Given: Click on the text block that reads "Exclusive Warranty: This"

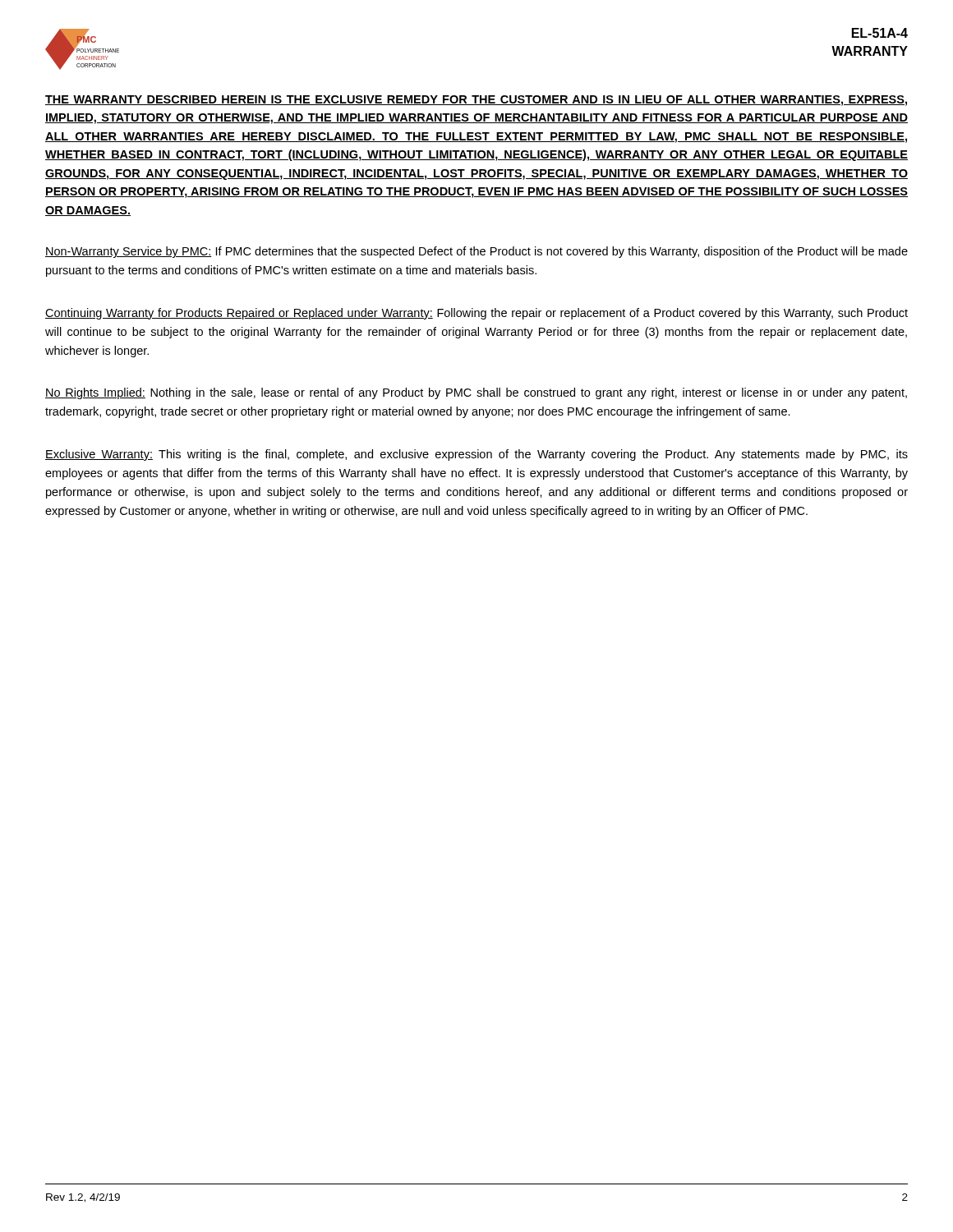Looking at the screenshot, I should click(x=476, y=482).
